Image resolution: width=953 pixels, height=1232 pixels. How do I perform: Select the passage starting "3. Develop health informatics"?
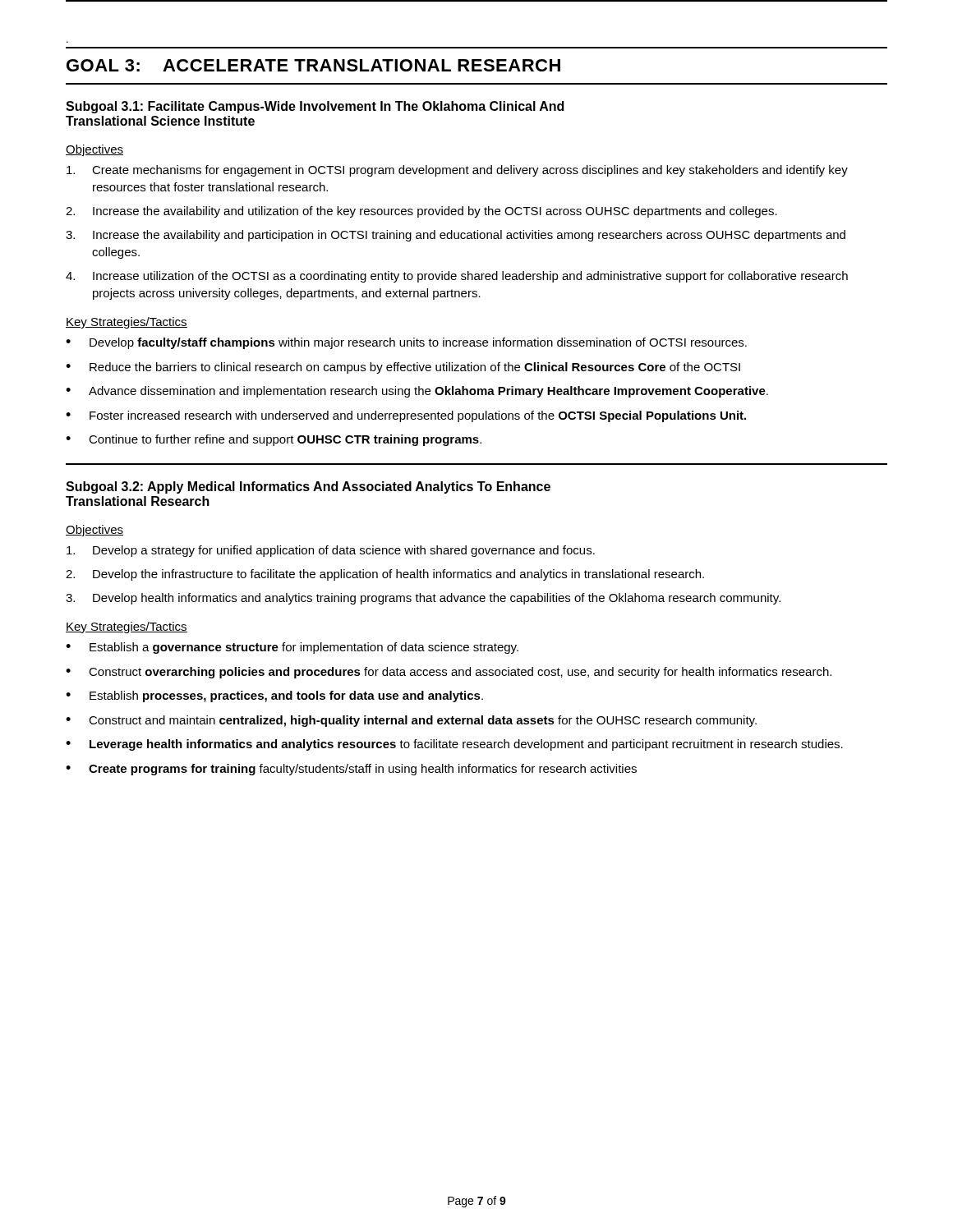476,598
